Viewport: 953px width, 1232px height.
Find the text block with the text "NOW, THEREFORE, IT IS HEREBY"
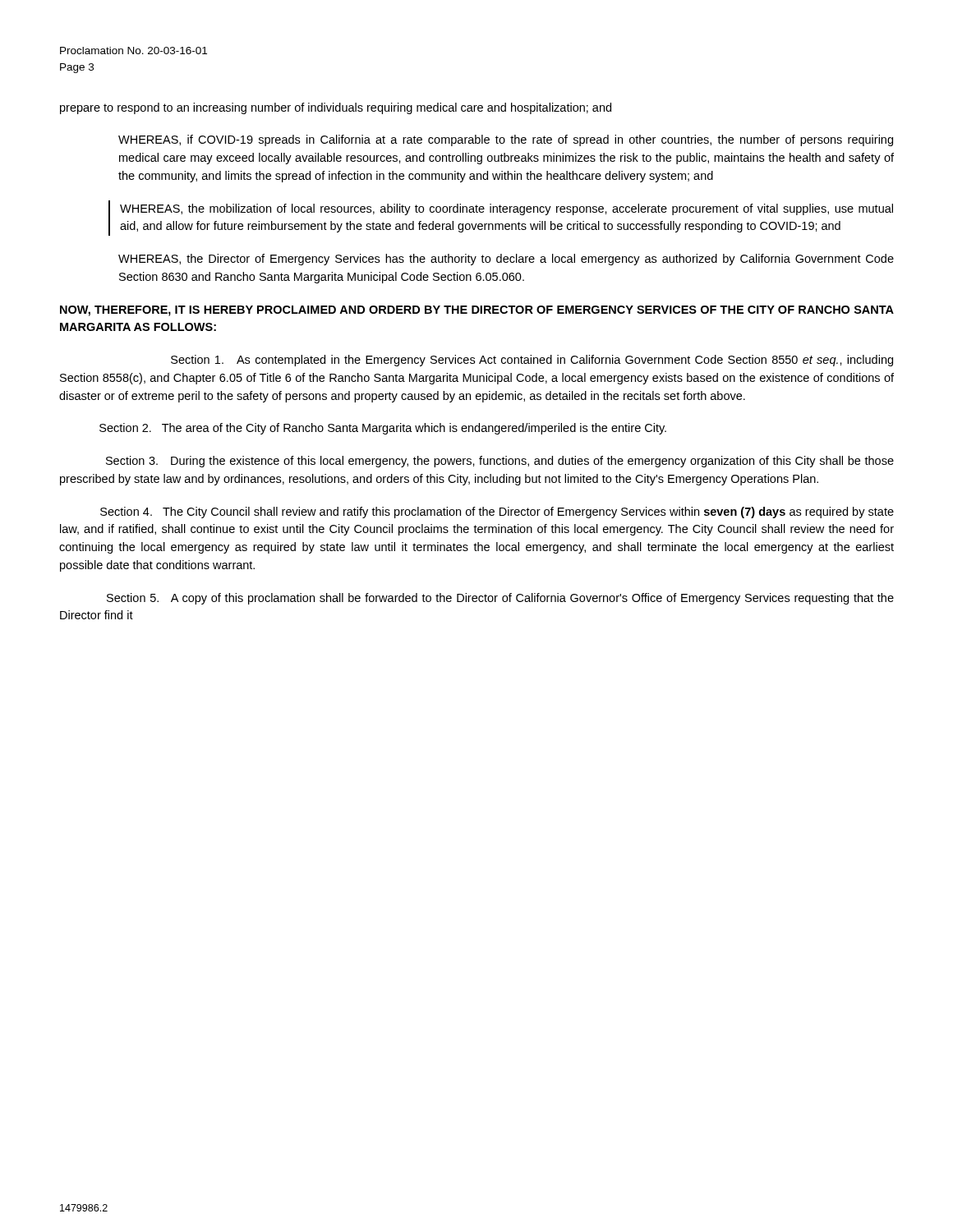coord(476,318)
